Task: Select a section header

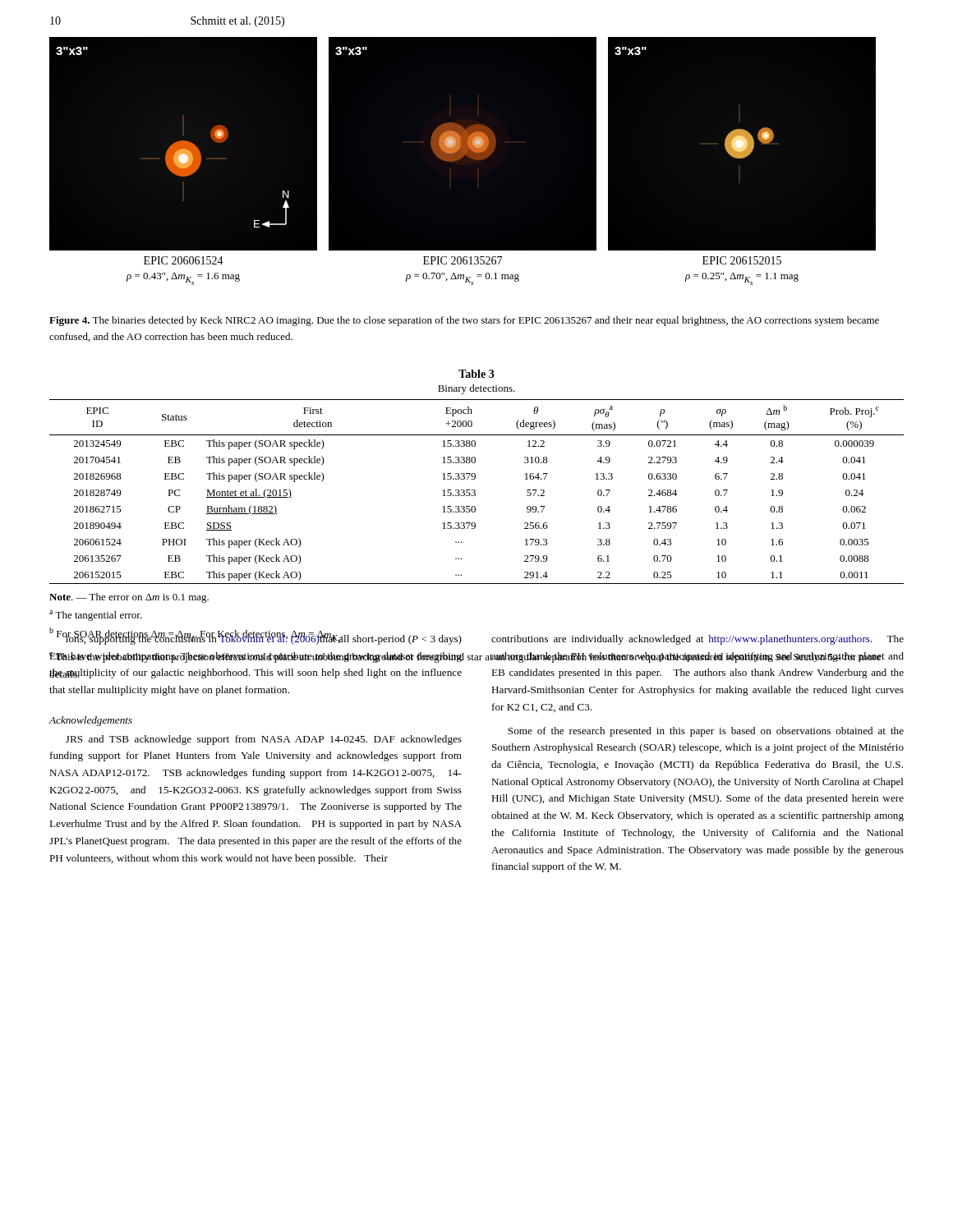Action: [x=91, y=720]
